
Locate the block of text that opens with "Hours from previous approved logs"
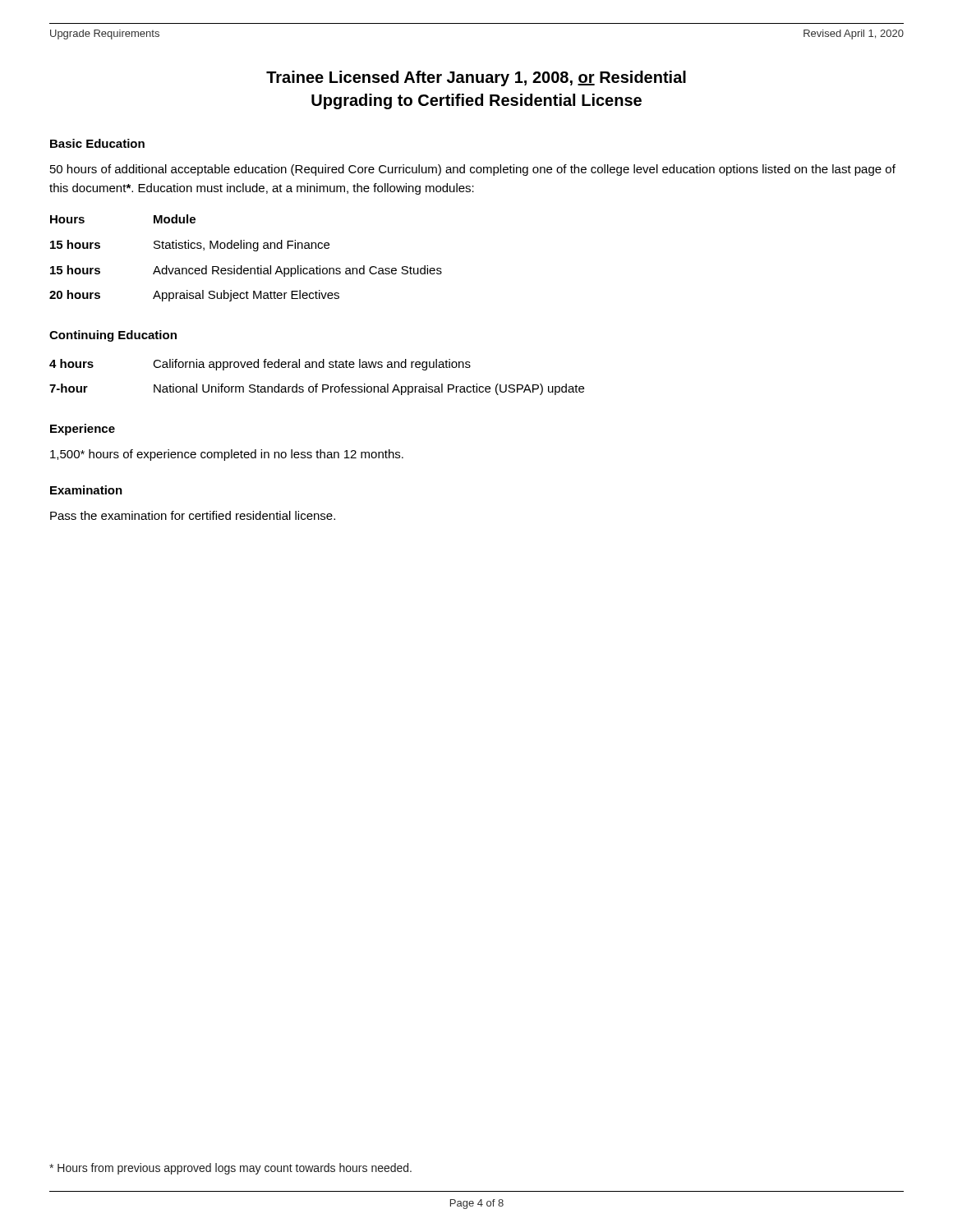tap(231, 1168)
